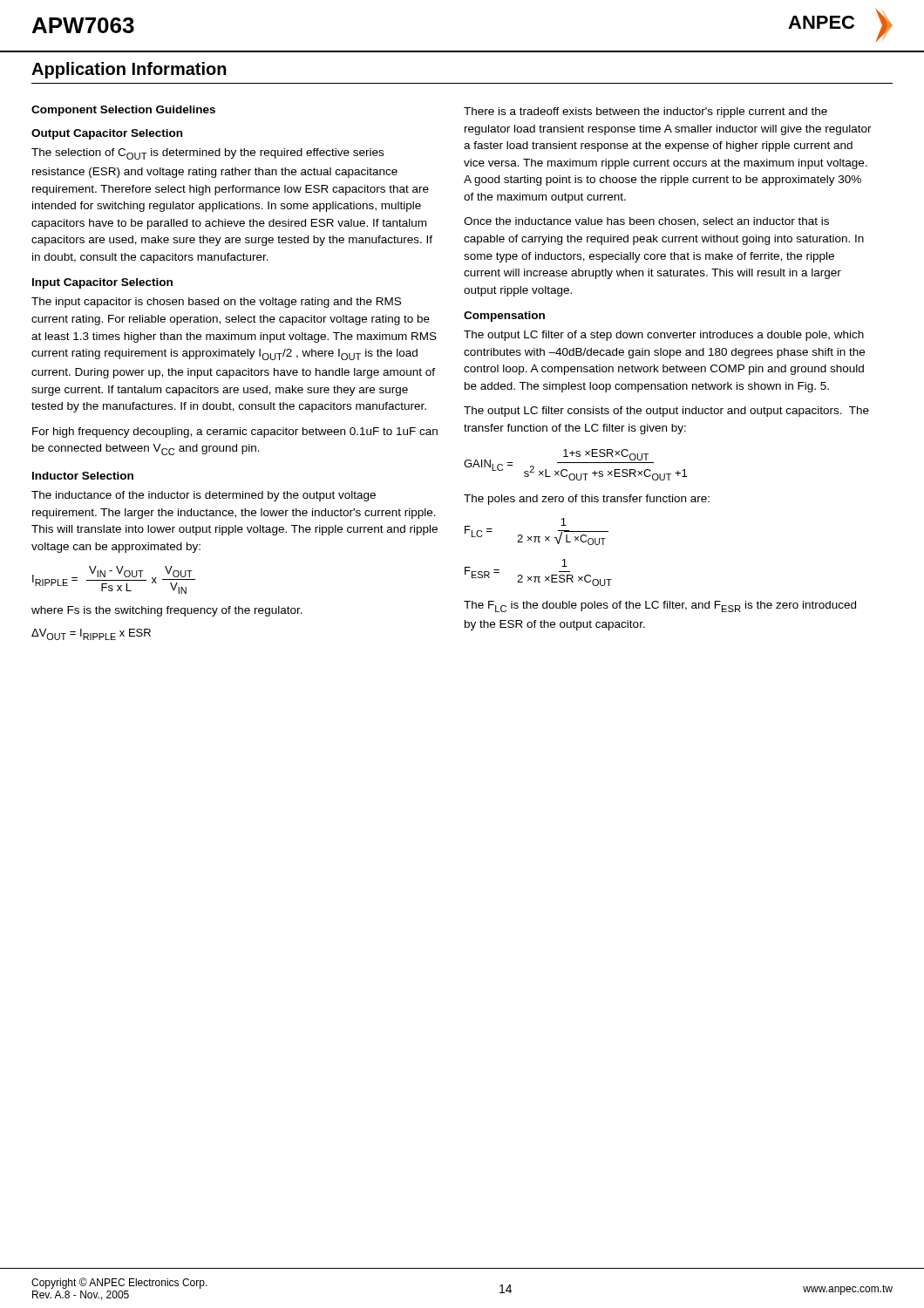The height and width of the screenshot is (1308, 924).
Task: Click on the passage starting "IRIPPLE = VIN - VOUT Fs x"
Action: [x=114, y=580]
